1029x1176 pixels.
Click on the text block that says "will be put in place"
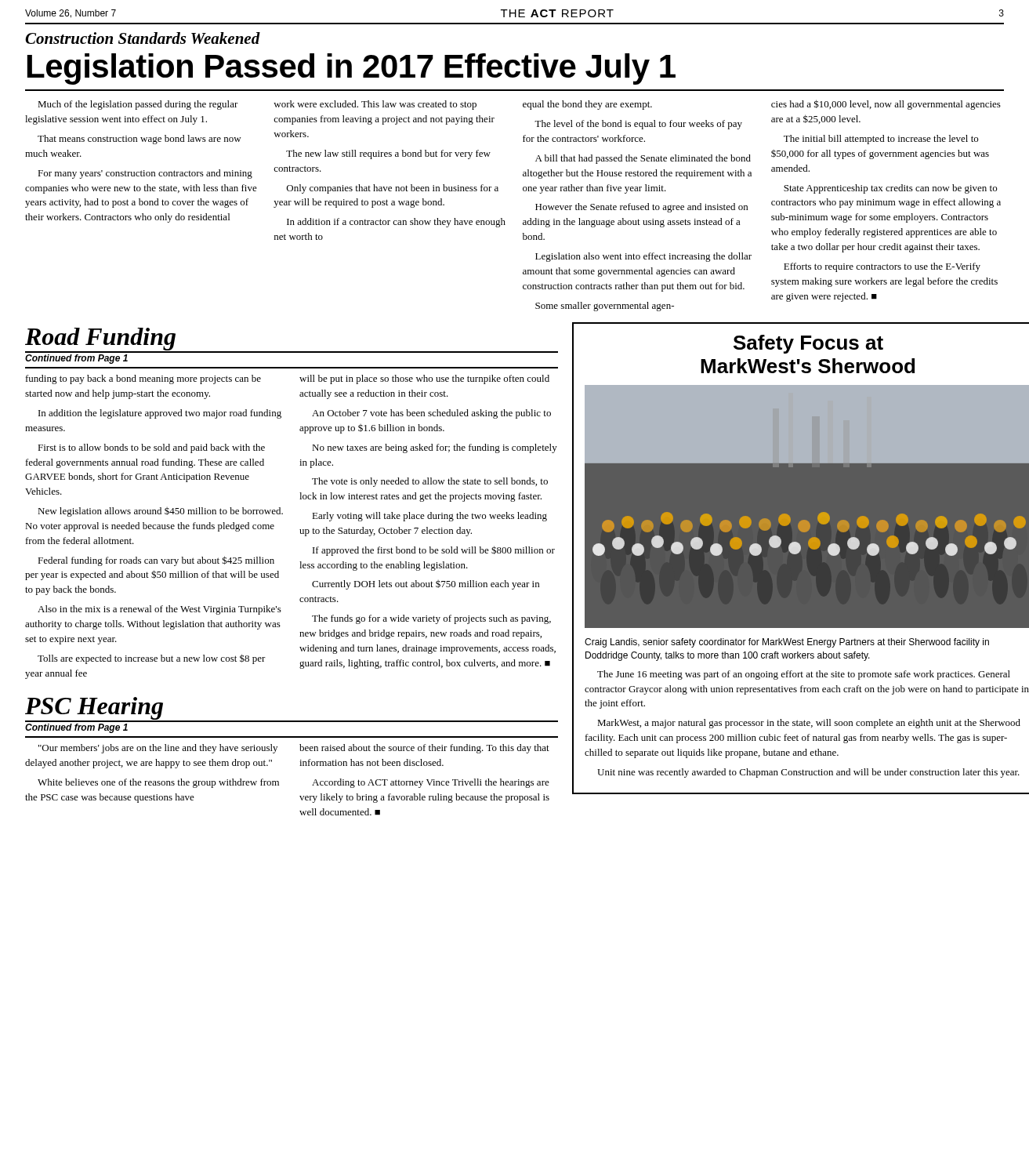pyautogui.click(x=429, y=521)
